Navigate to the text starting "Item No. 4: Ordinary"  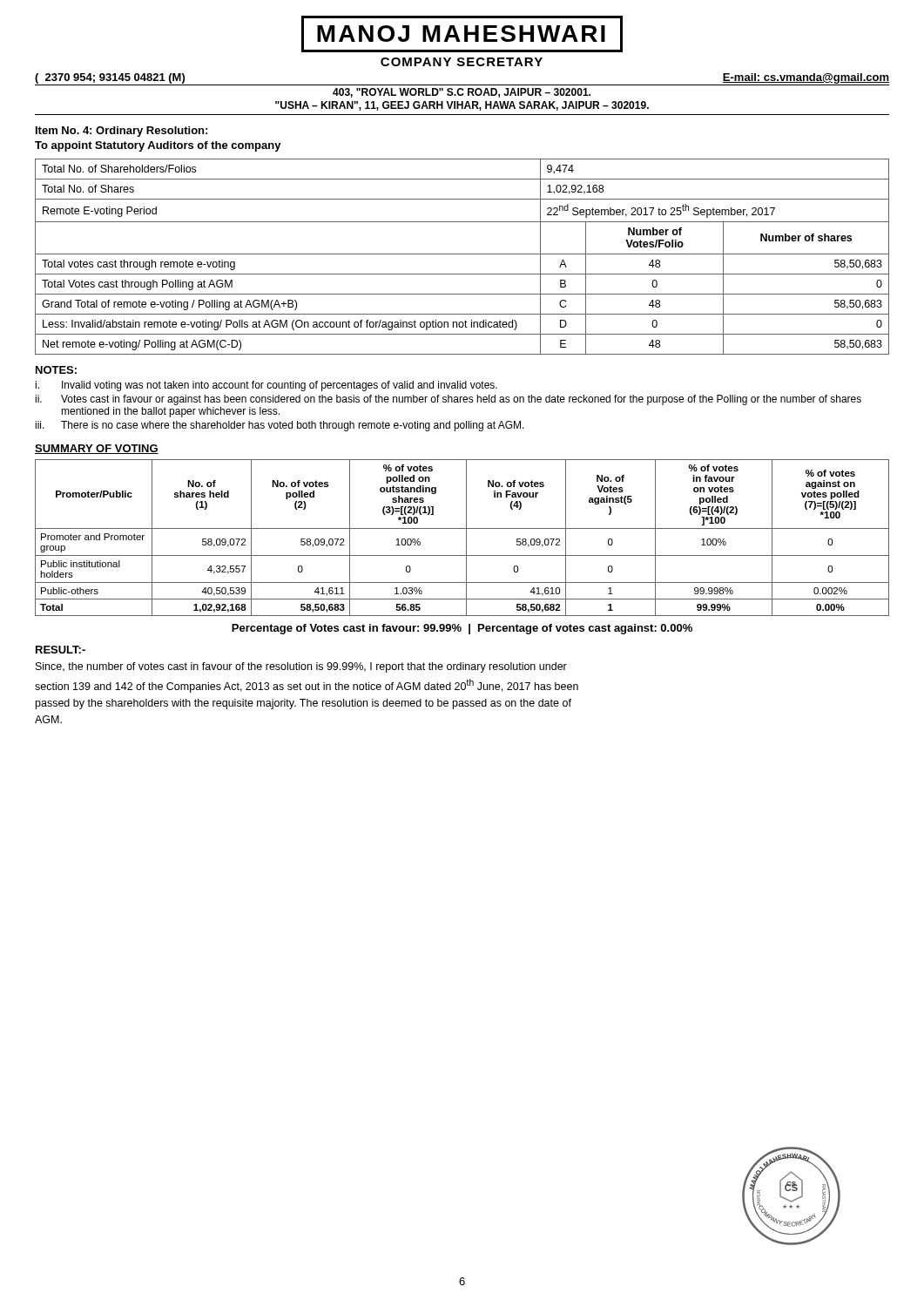click(121, 132)
